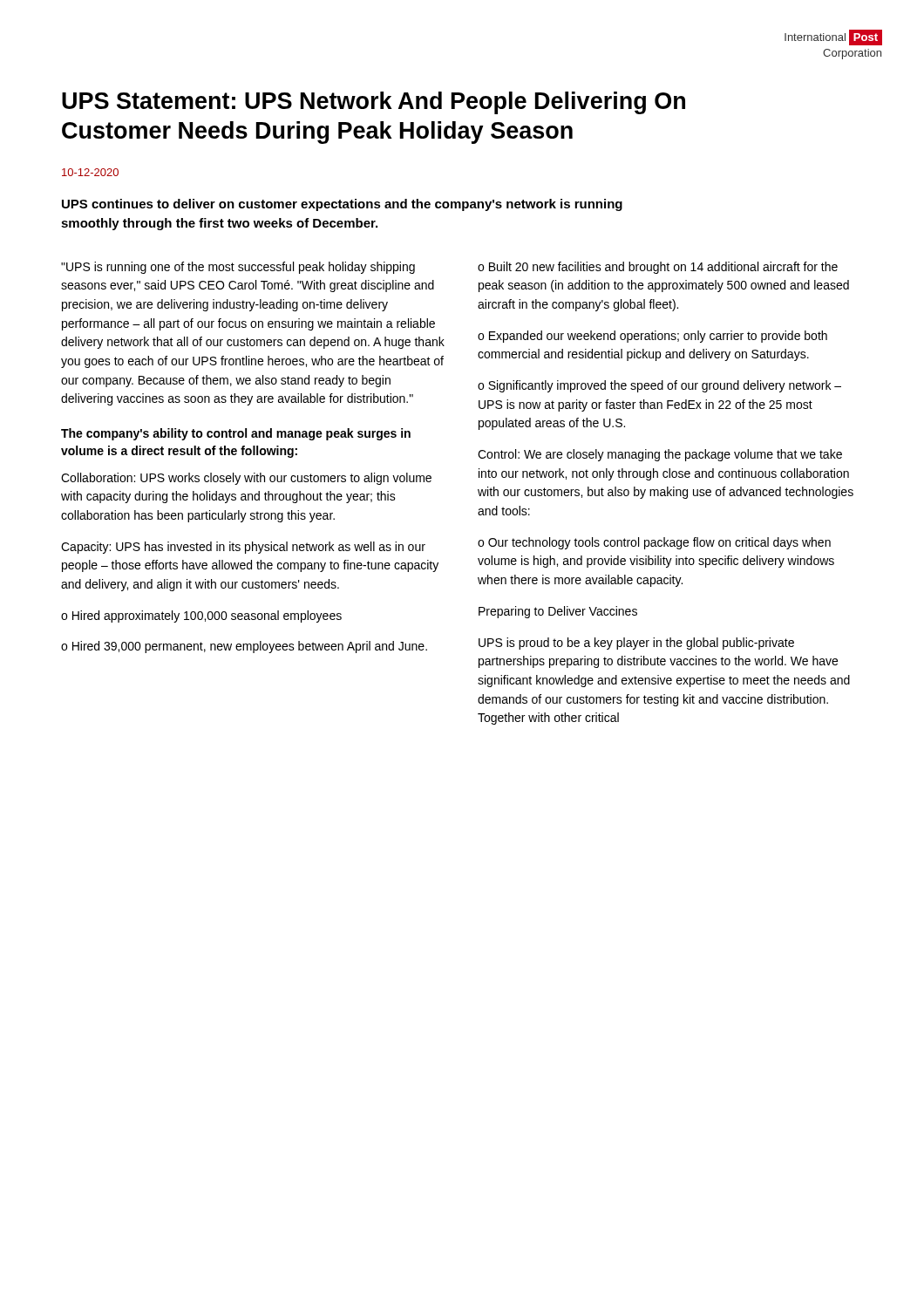
Task: Where is the passage that starts "UPS continues to deliver on customer expectations and"?
Action: (x=342, y=213)
